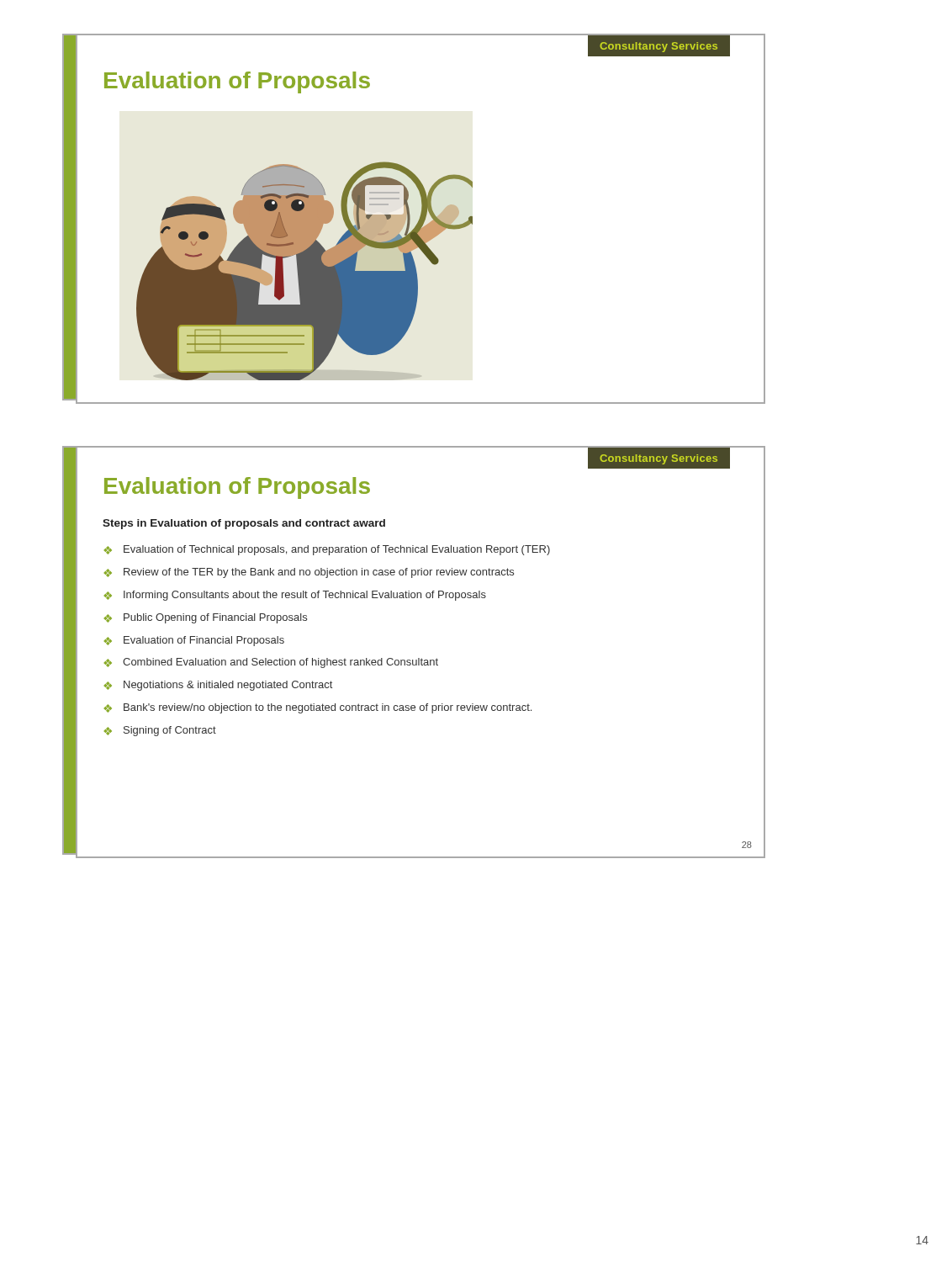Click on the text block starting "❖ Review of the TER by the"

414,573
